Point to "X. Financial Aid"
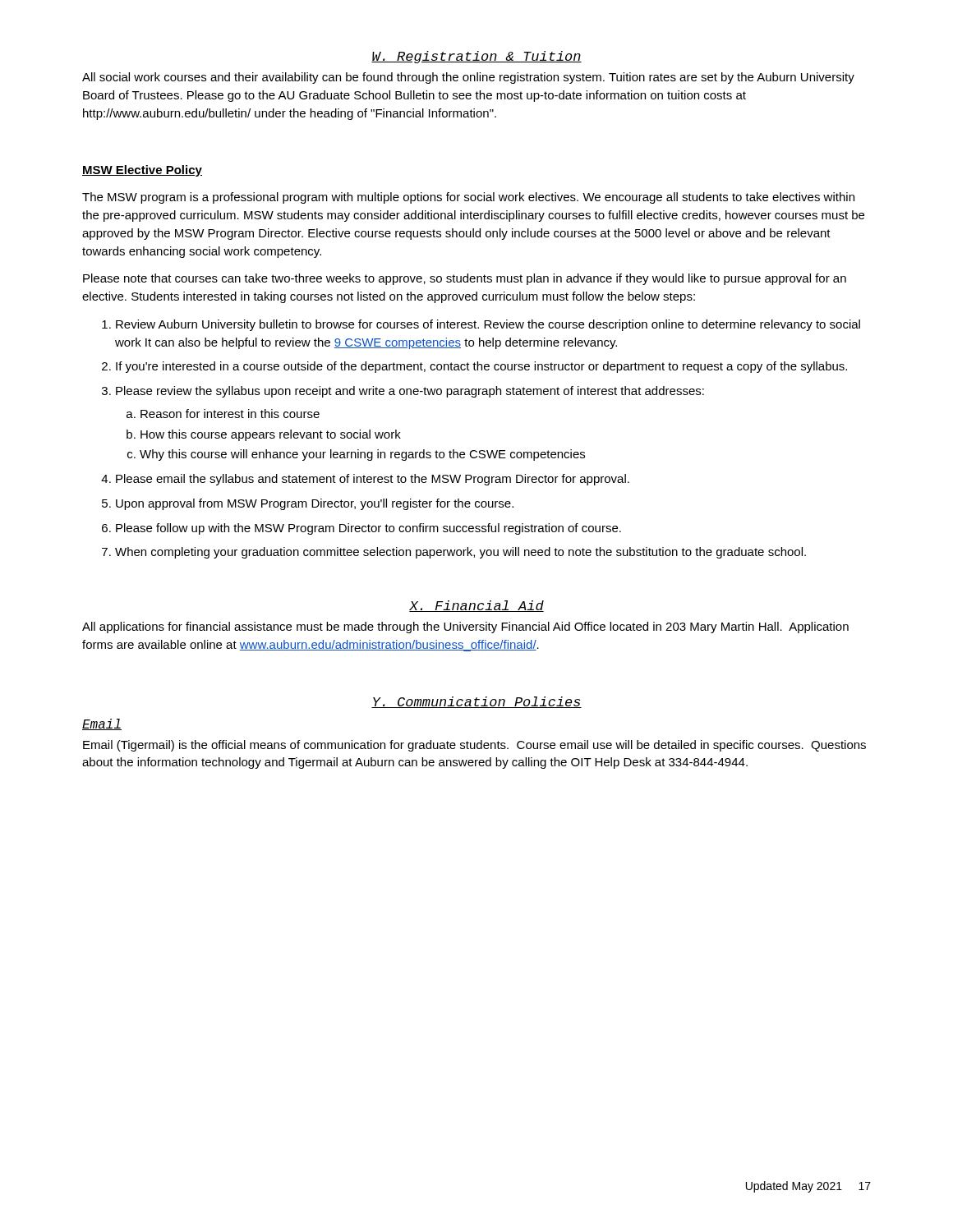Image resolution: width=953 pixels, height=1232 pixels. tap(476, 607)
